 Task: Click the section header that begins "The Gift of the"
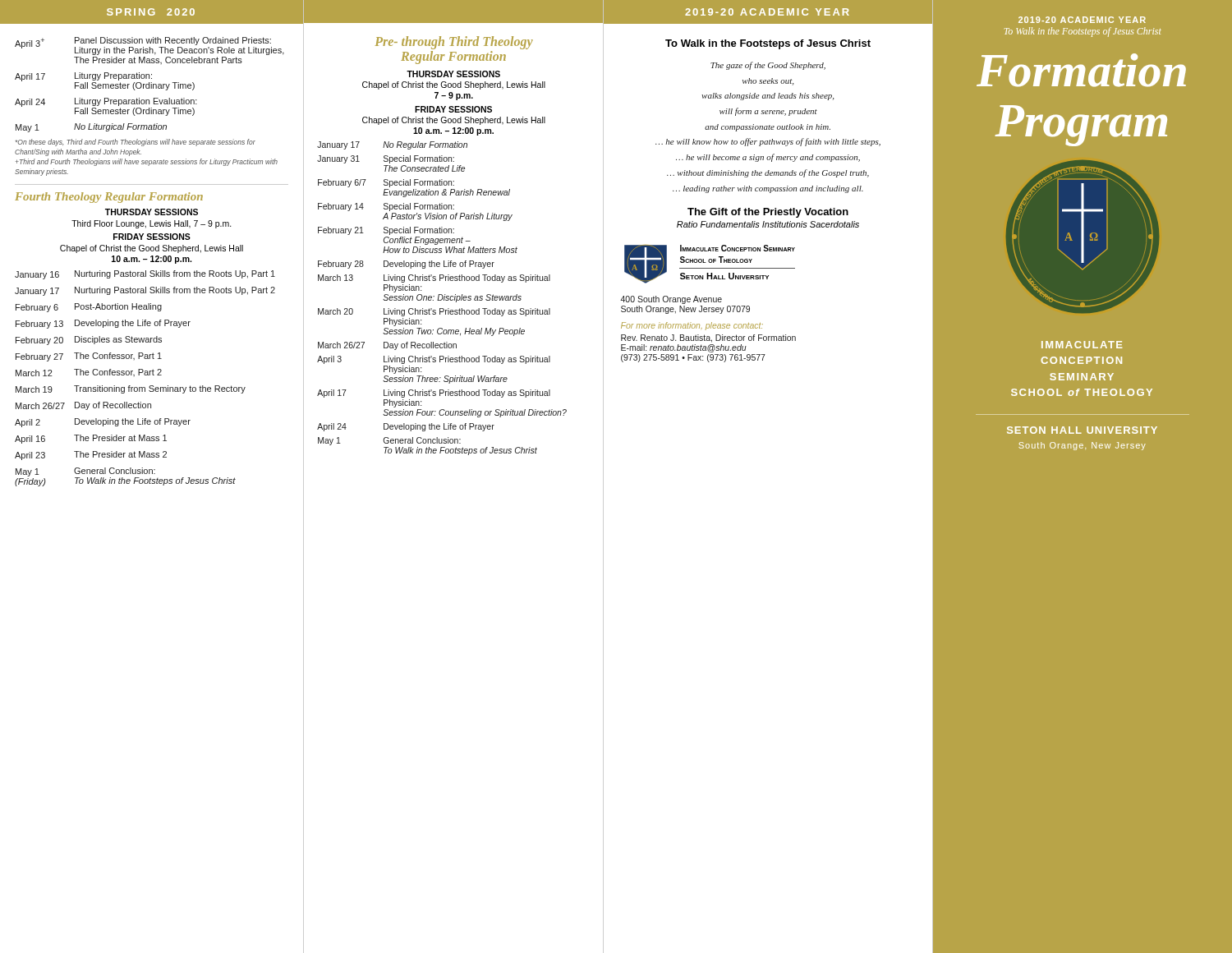pos(768,212)
